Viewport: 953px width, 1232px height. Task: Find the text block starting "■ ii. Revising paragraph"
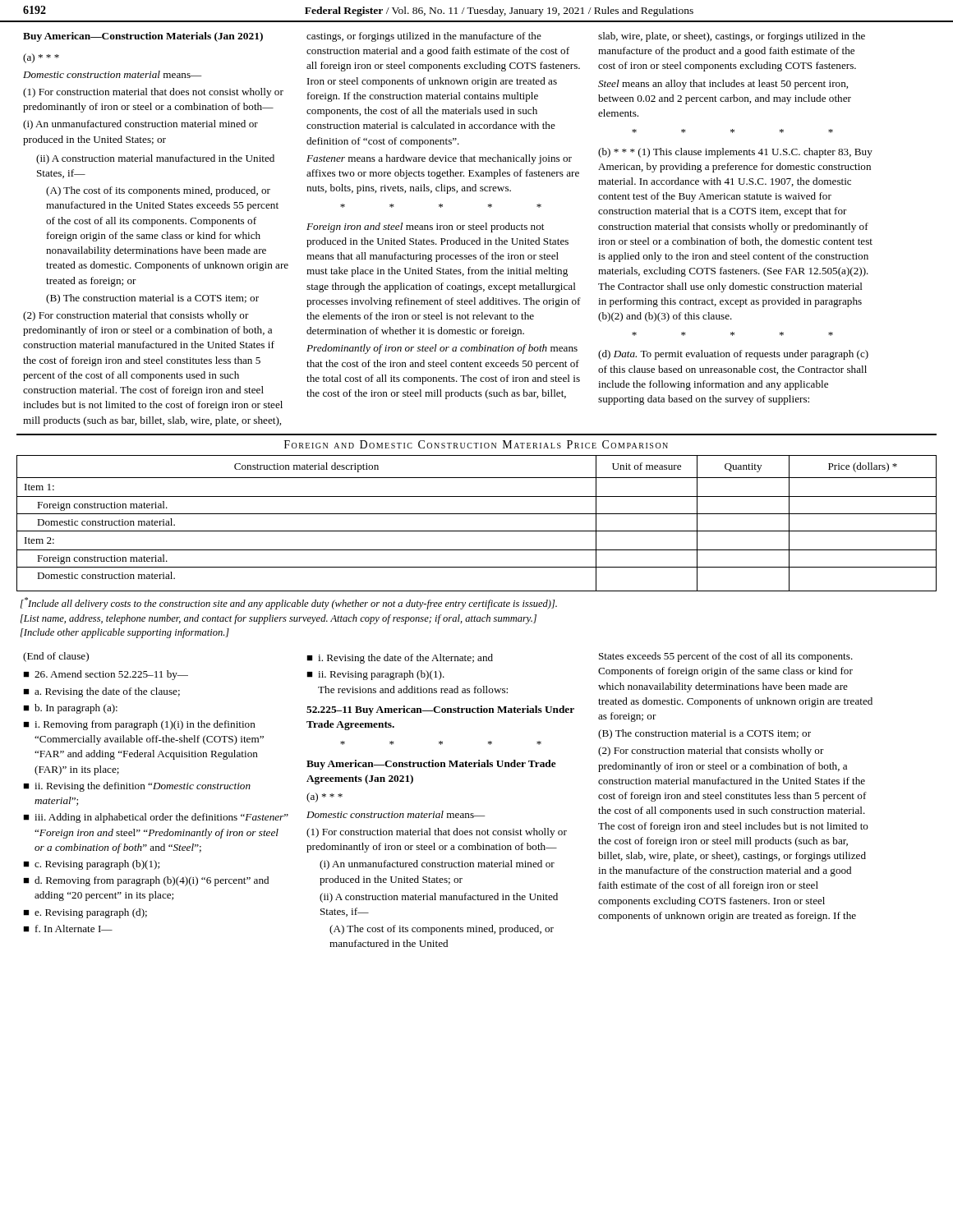[x=408, y=682]
